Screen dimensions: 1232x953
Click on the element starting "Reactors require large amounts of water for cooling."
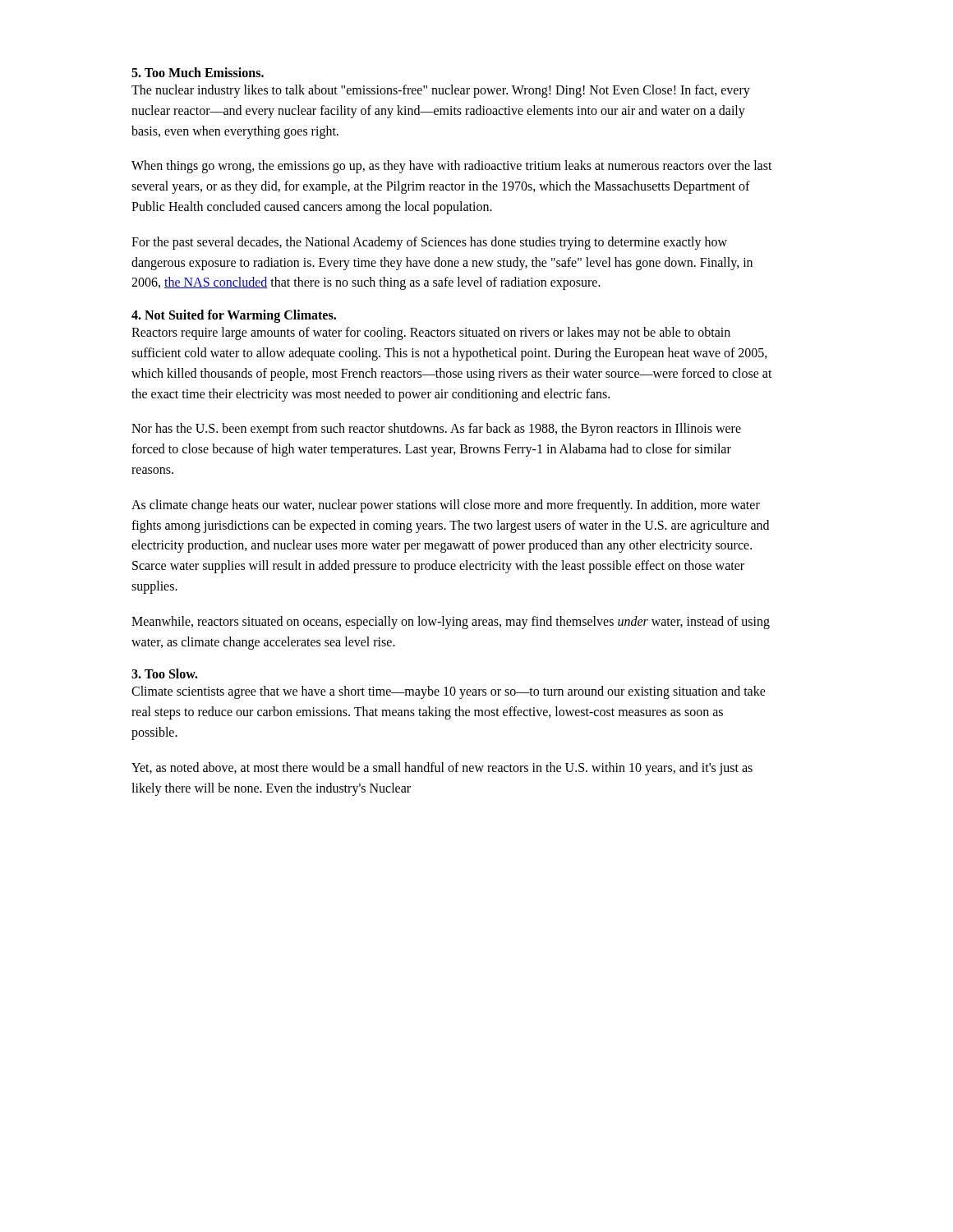(x=452, y=363)
